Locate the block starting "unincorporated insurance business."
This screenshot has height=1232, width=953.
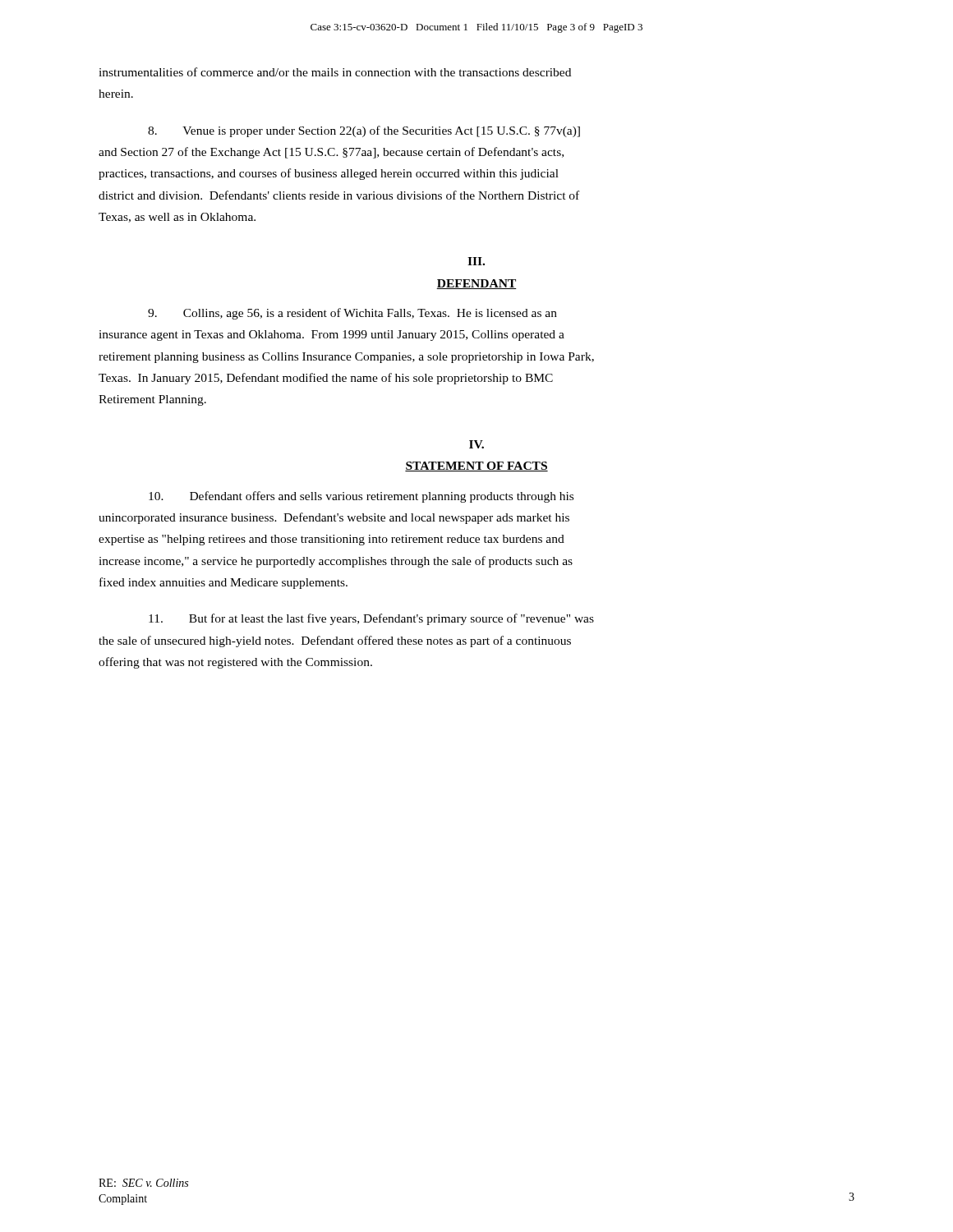334,517
